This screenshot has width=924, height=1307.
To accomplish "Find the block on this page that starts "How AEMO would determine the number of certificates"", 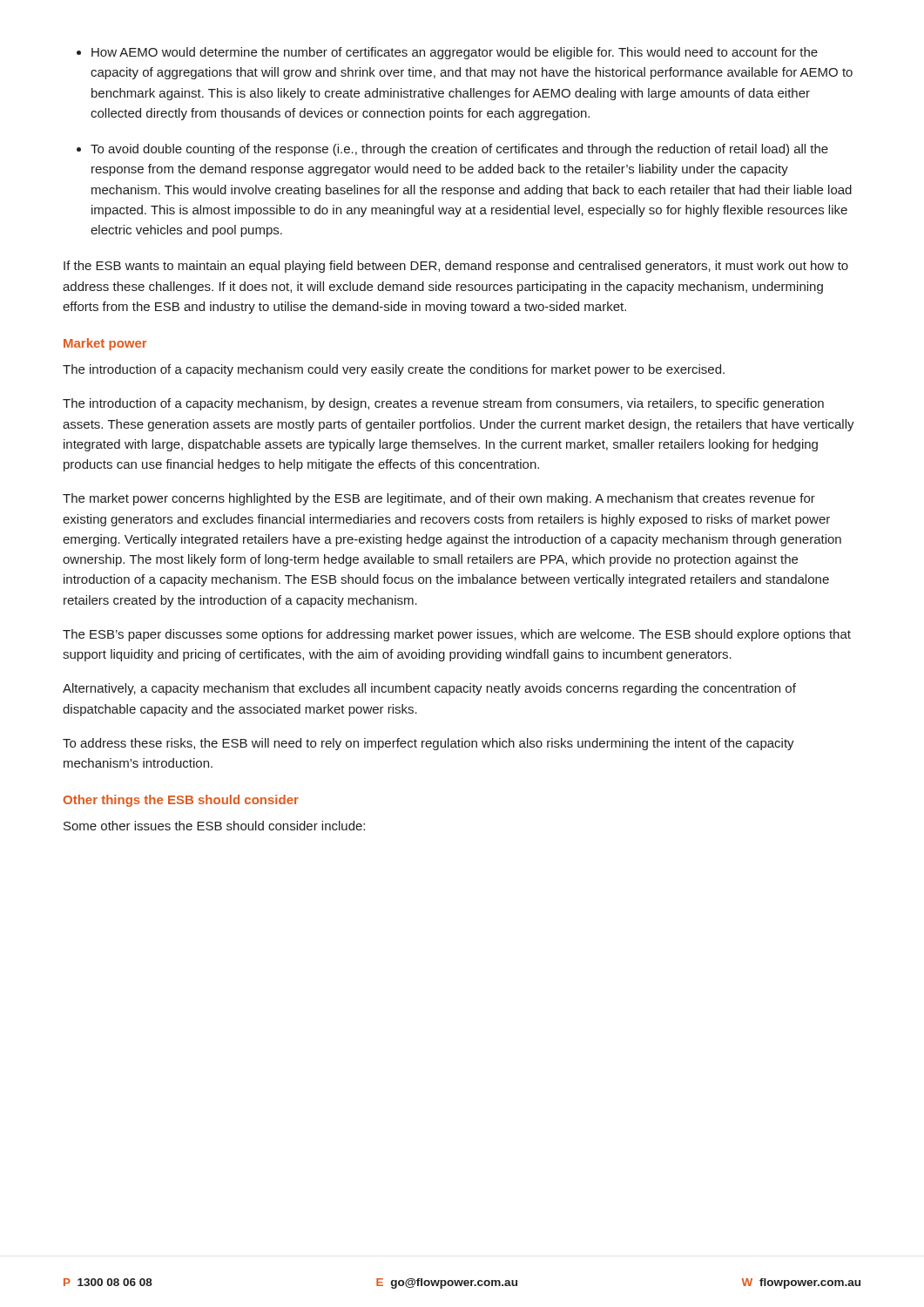I will click(x=462, y=82).
